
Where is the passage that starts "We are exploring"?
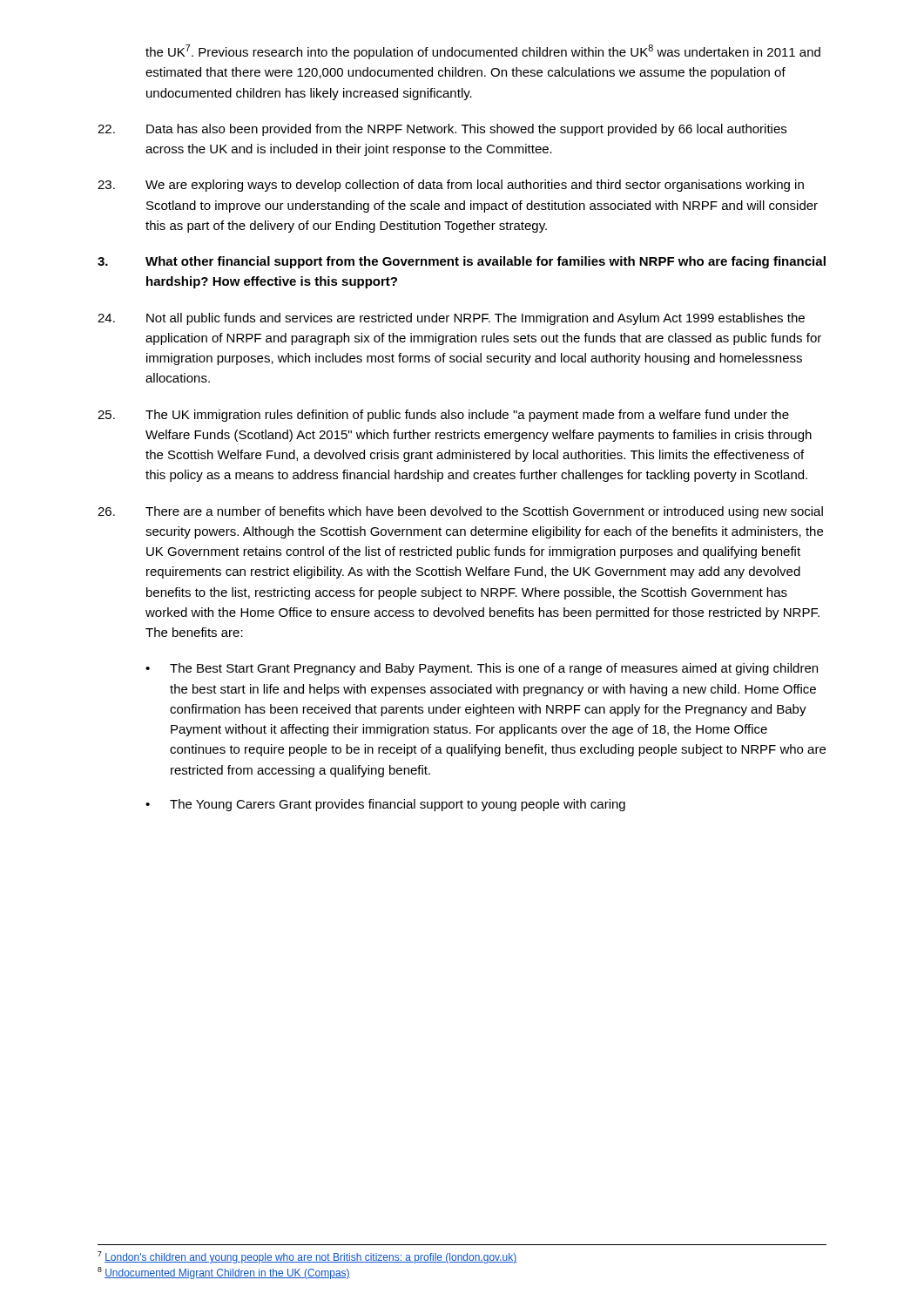[462, 205]
